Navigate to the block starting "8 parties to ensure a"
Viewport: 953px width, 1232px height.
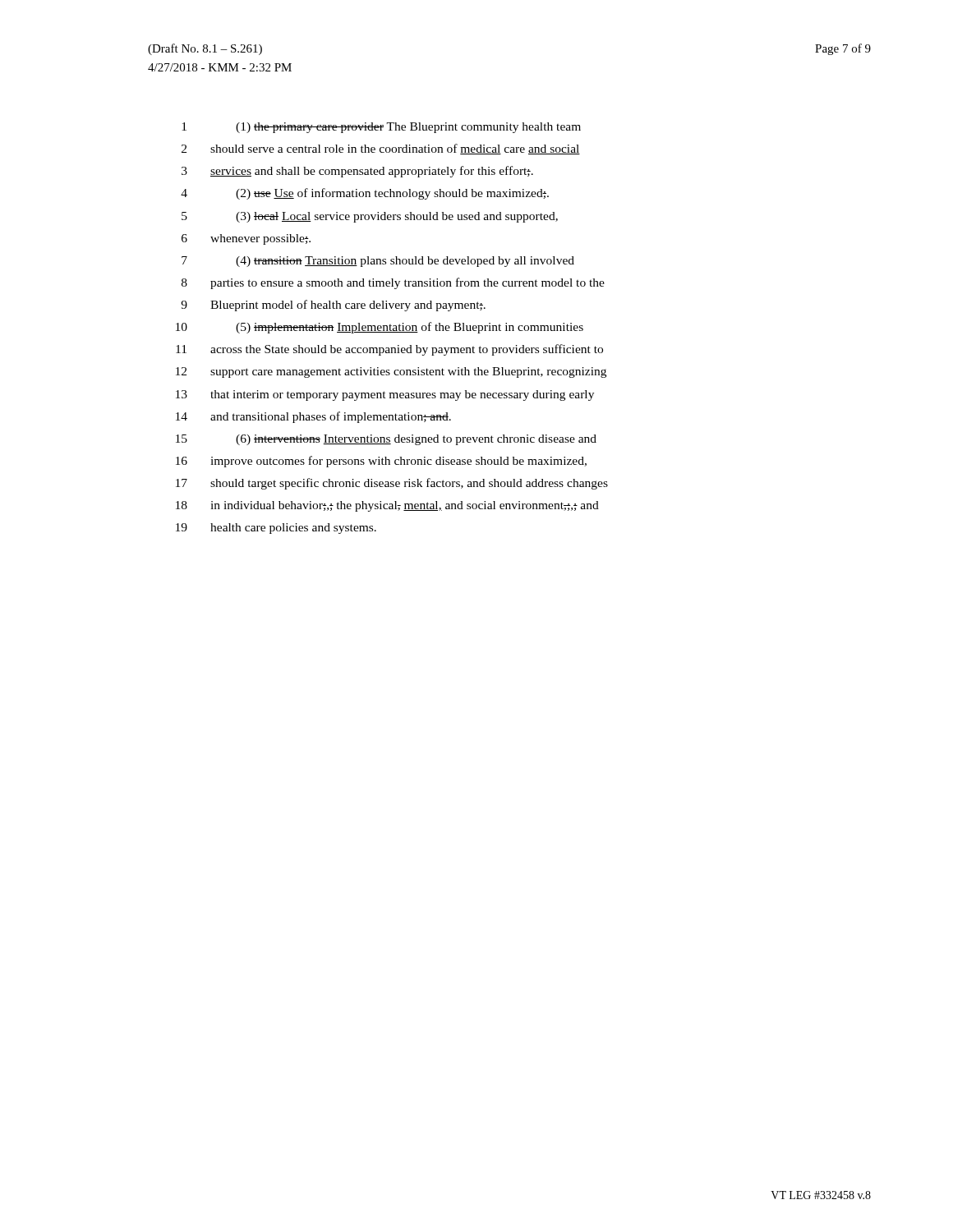476,282
